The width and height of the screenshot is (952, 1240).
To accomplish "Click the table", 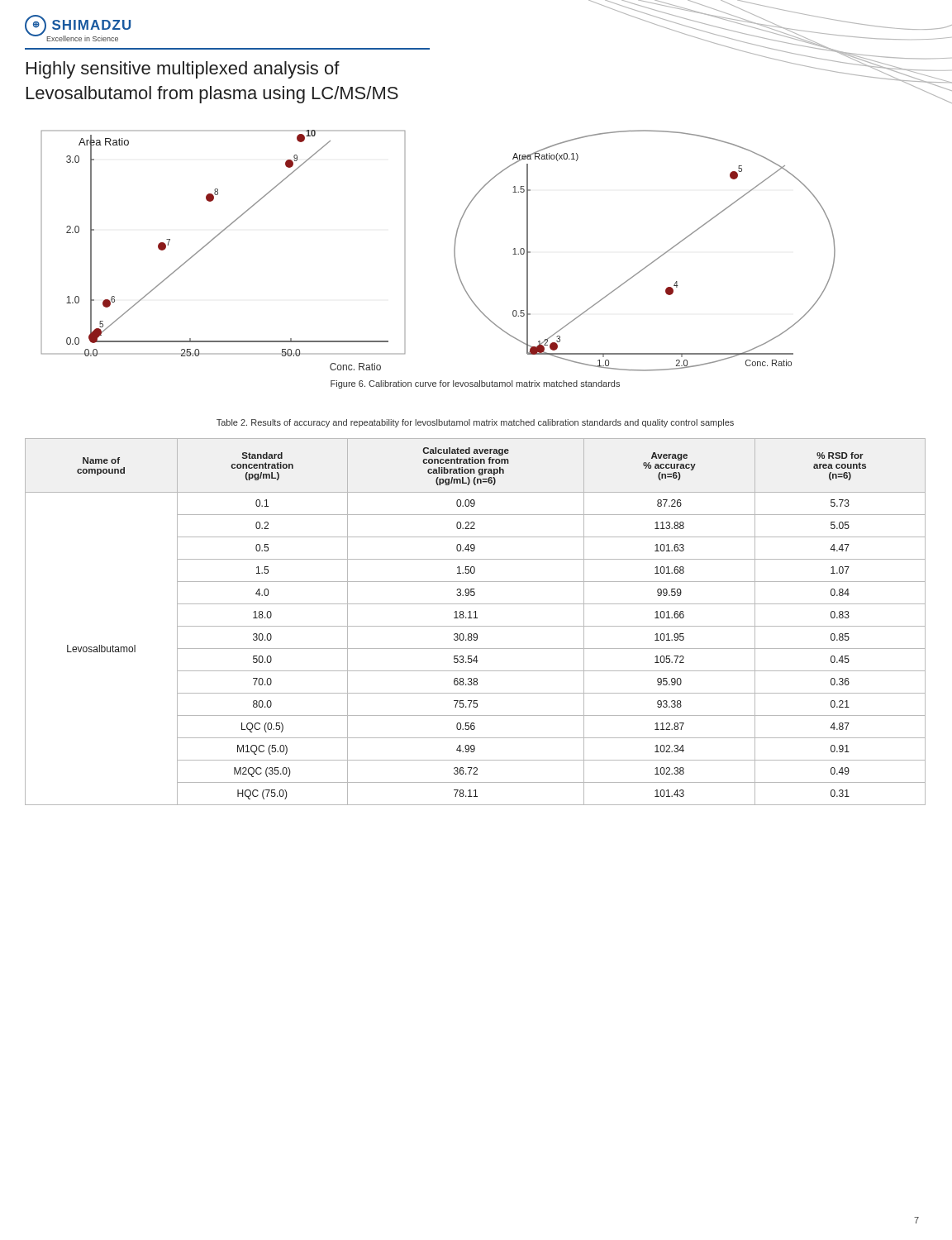I will [475, 622].
